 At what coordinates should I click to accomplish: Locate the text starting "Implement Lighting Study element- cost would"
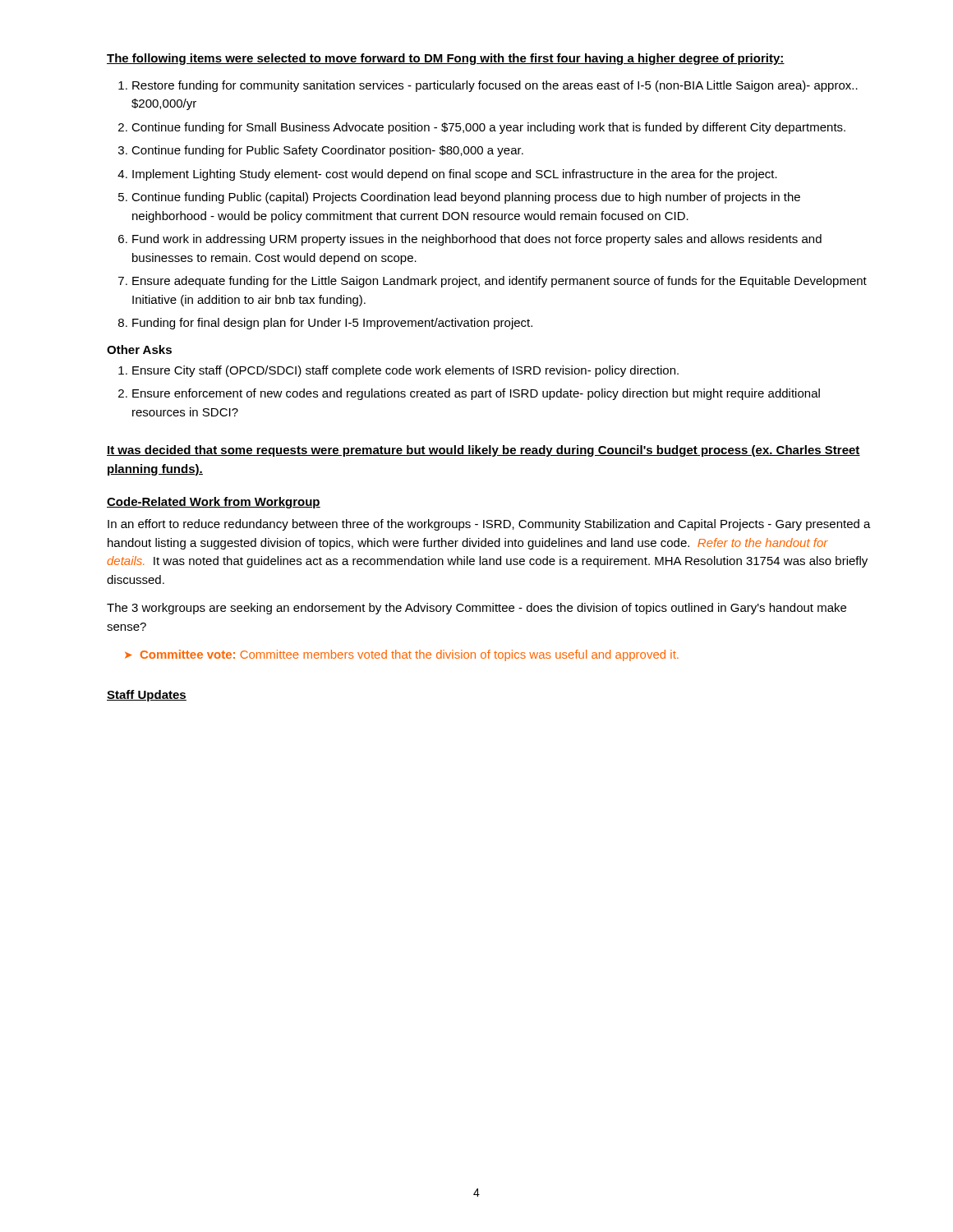pos(501,174)
